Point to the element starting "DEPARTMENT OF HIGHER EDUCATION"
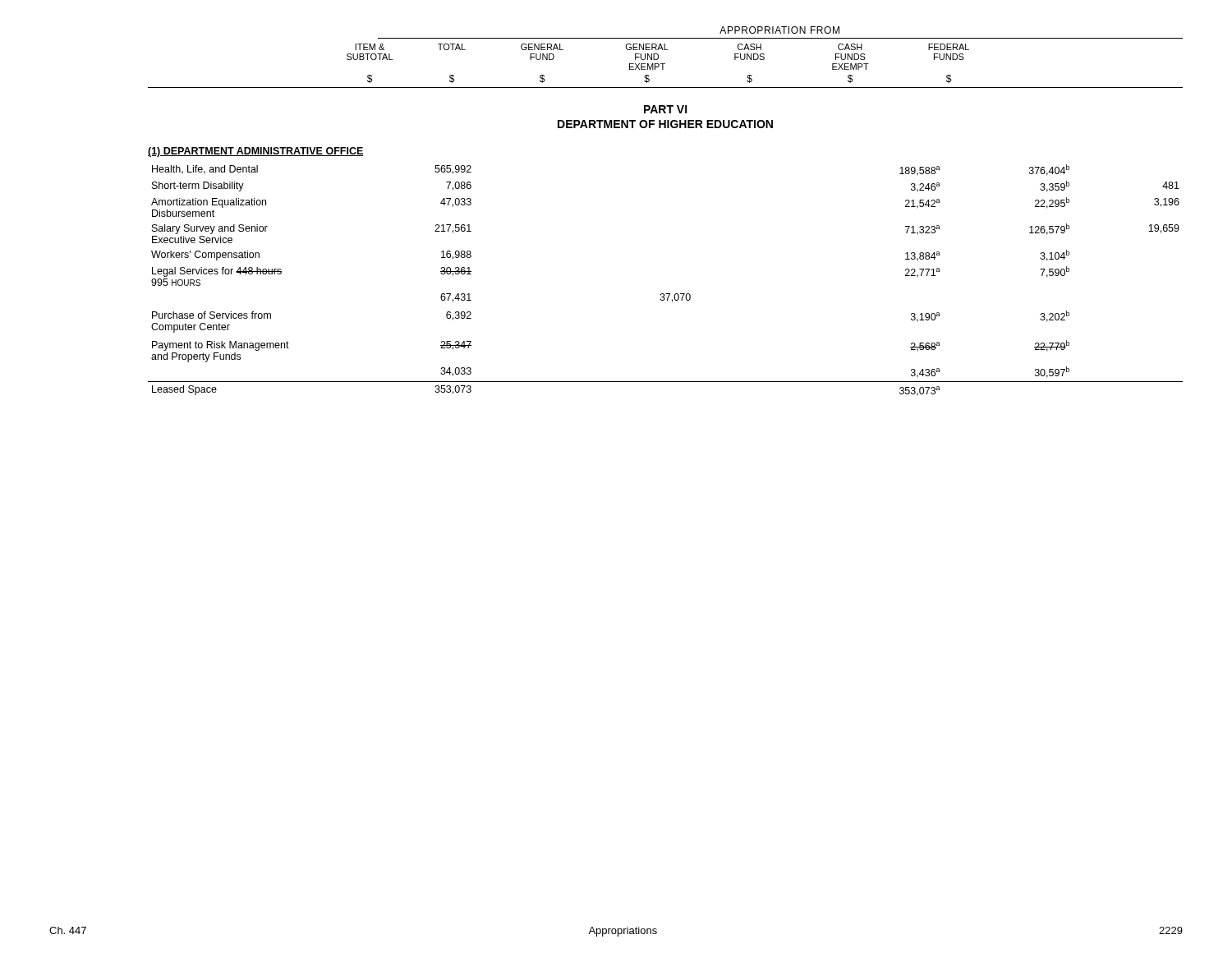This screenshot has height=953, width=1232. [665, 124]
